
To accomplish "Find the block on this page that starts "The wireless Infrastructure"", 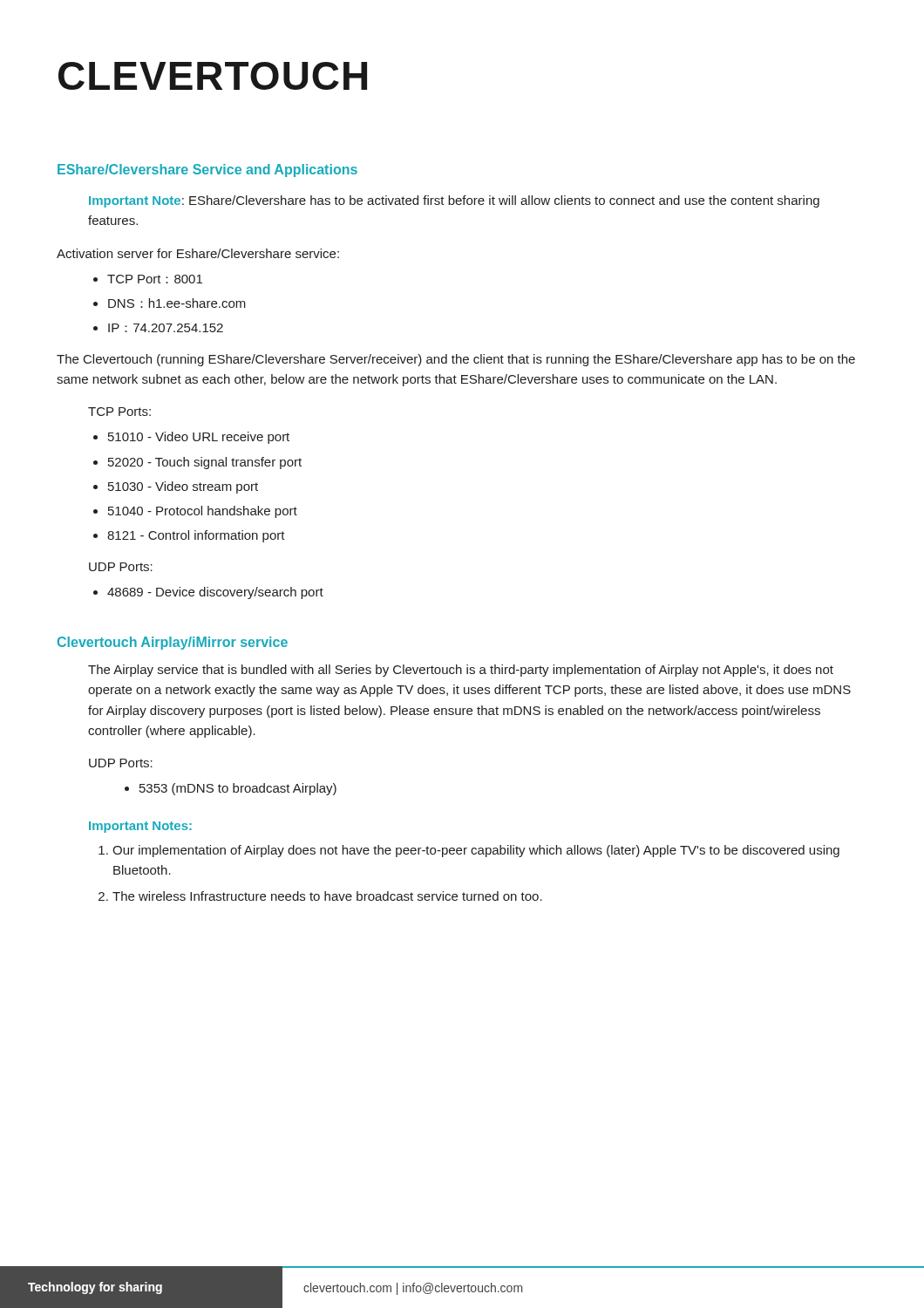I will point(328,896).
